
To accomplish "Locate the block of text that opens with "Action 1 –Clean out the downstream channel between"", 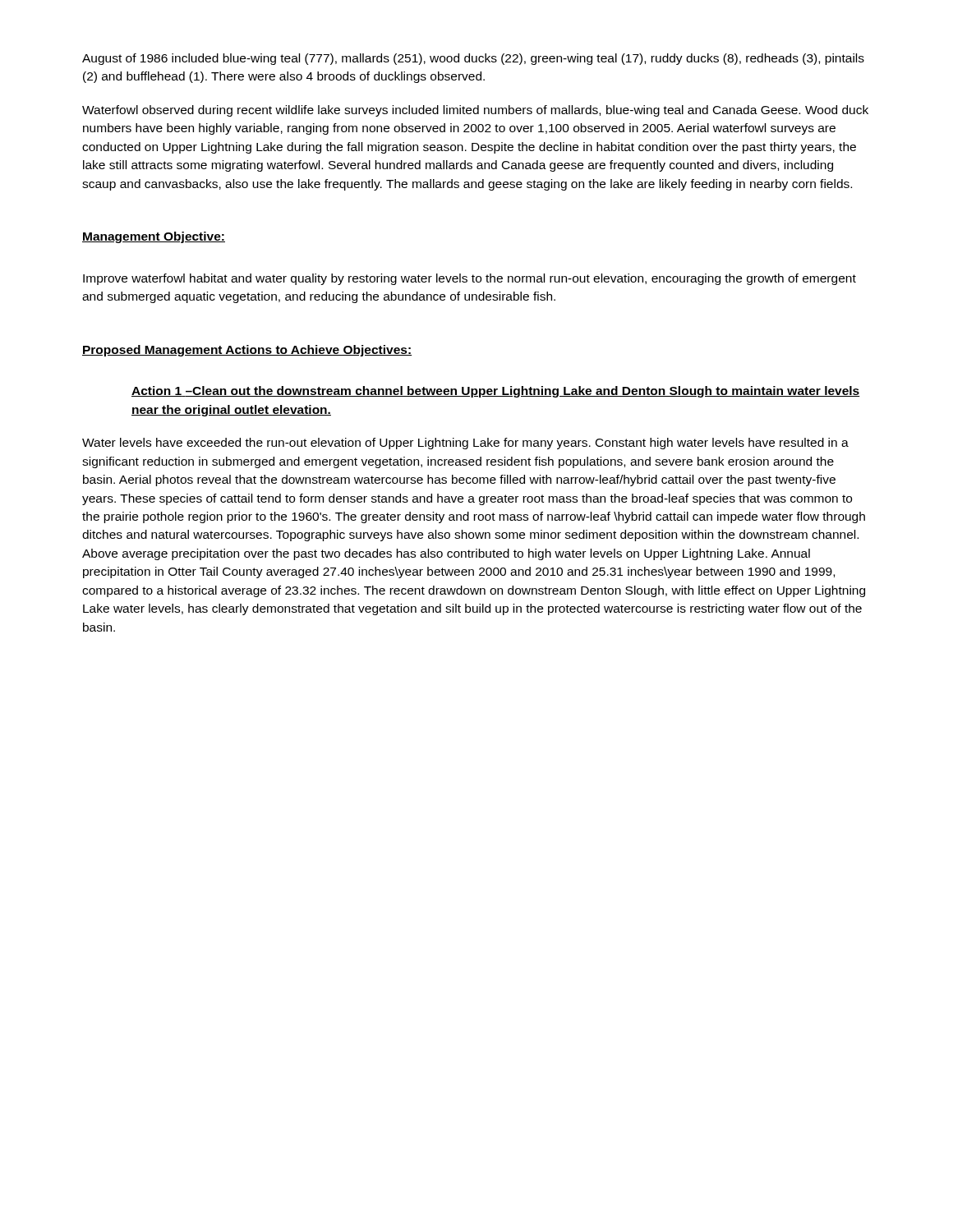I will [501, 401].
